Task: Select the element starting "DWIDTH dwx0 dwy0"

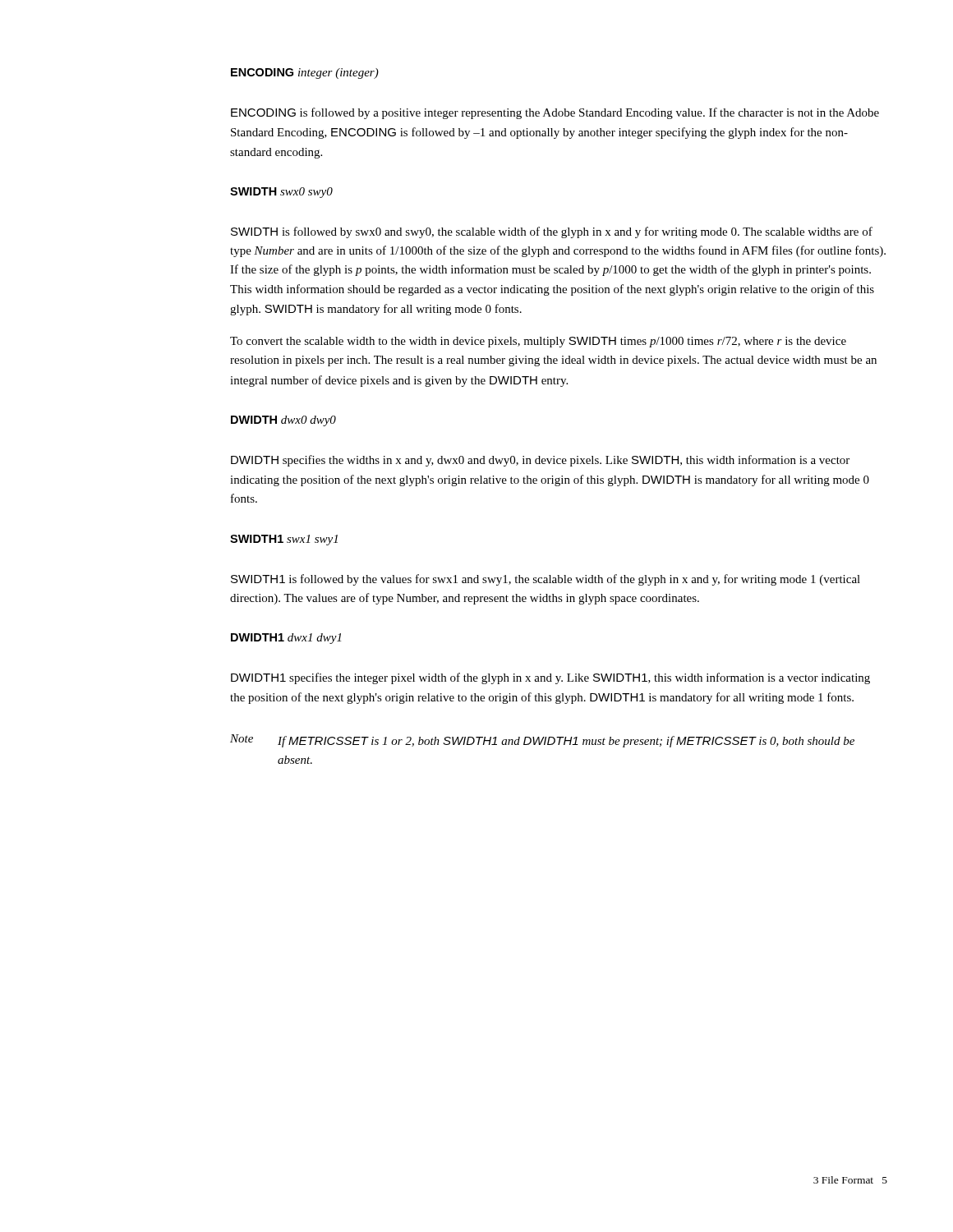Action: (x=283, y=419)
